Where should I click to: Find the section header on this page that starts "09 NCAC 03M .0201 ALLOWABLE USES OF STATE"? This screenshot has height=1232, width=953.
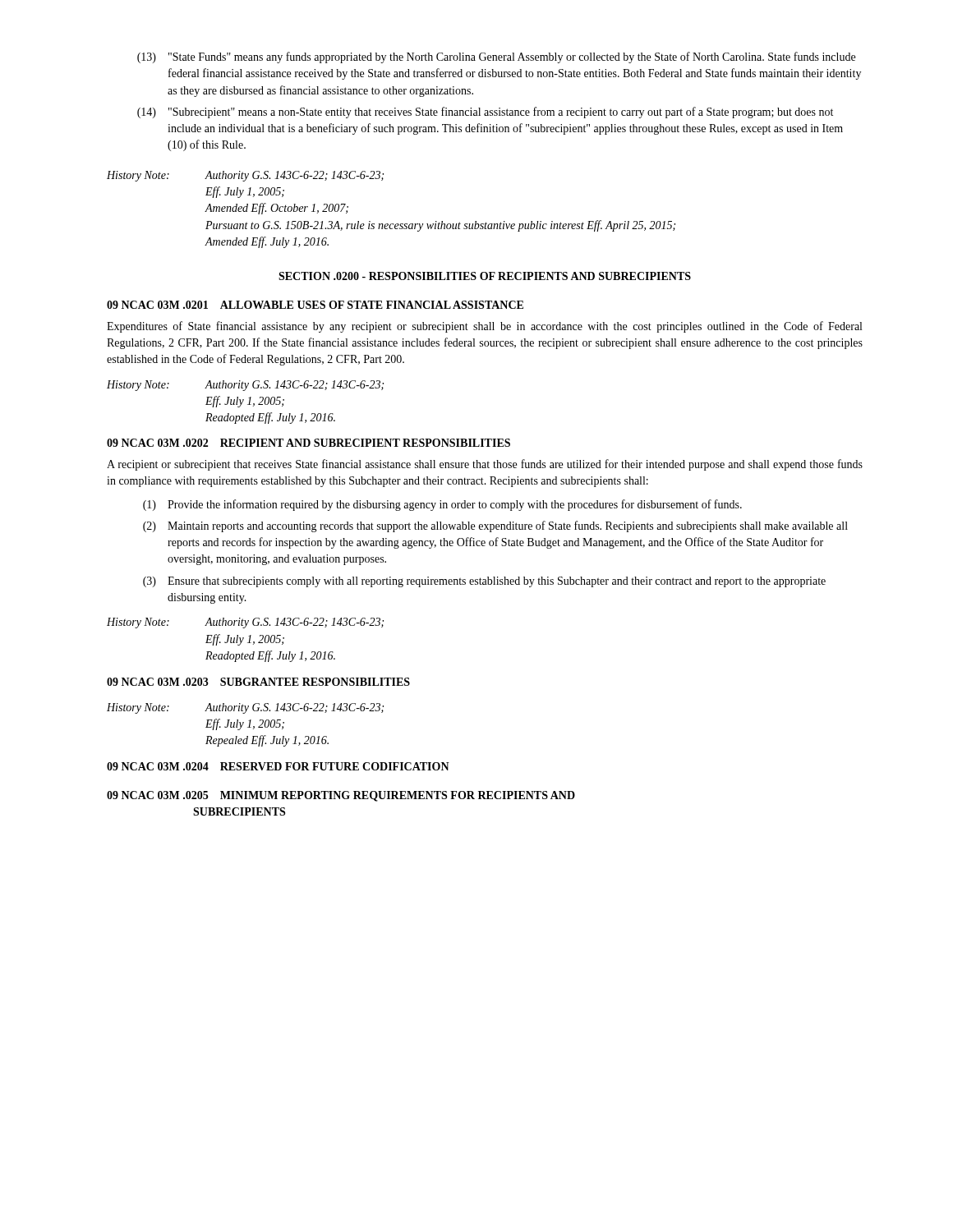(315, 305)
